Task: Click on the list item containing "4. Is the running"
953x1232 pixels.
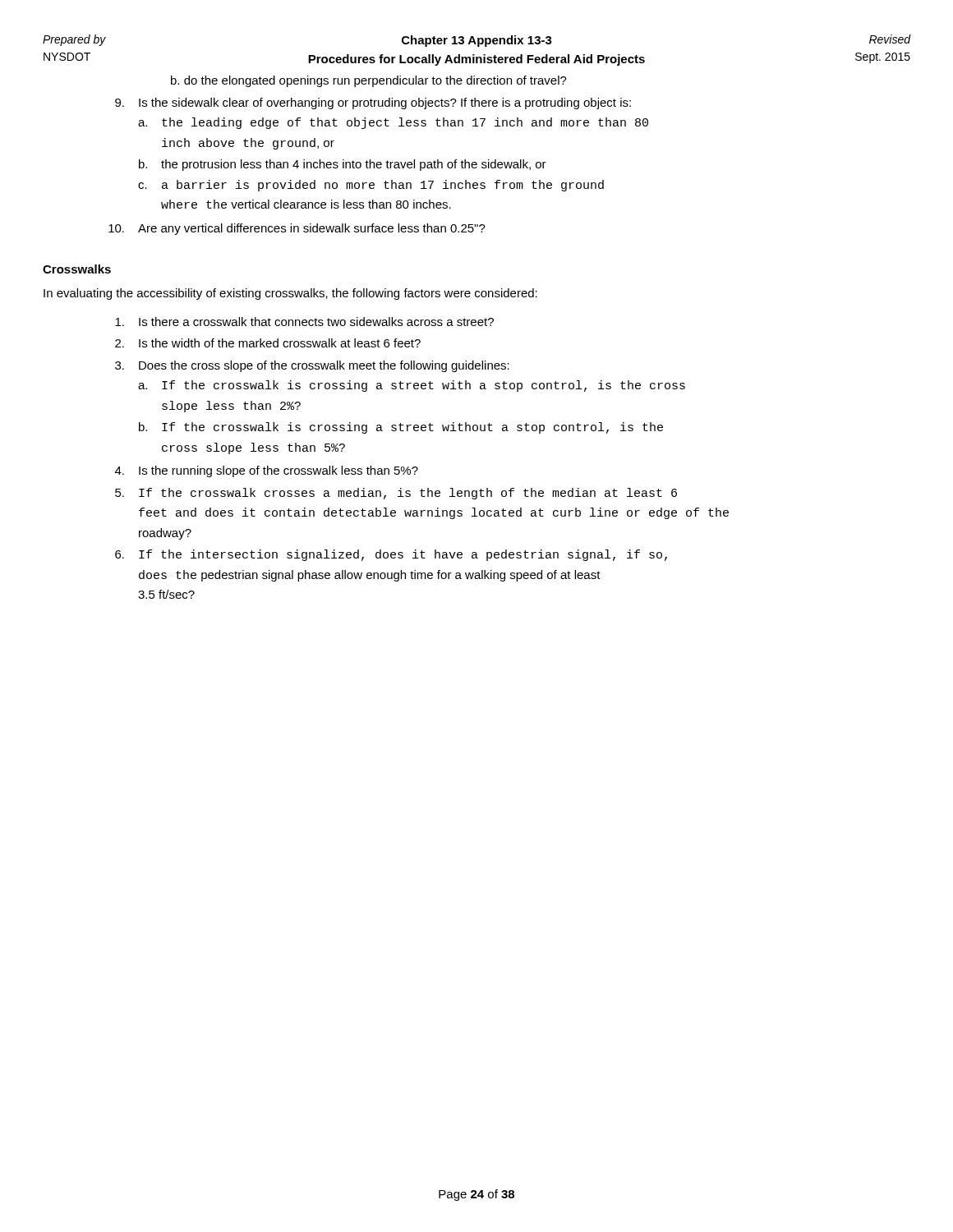Action: [267, 471]
